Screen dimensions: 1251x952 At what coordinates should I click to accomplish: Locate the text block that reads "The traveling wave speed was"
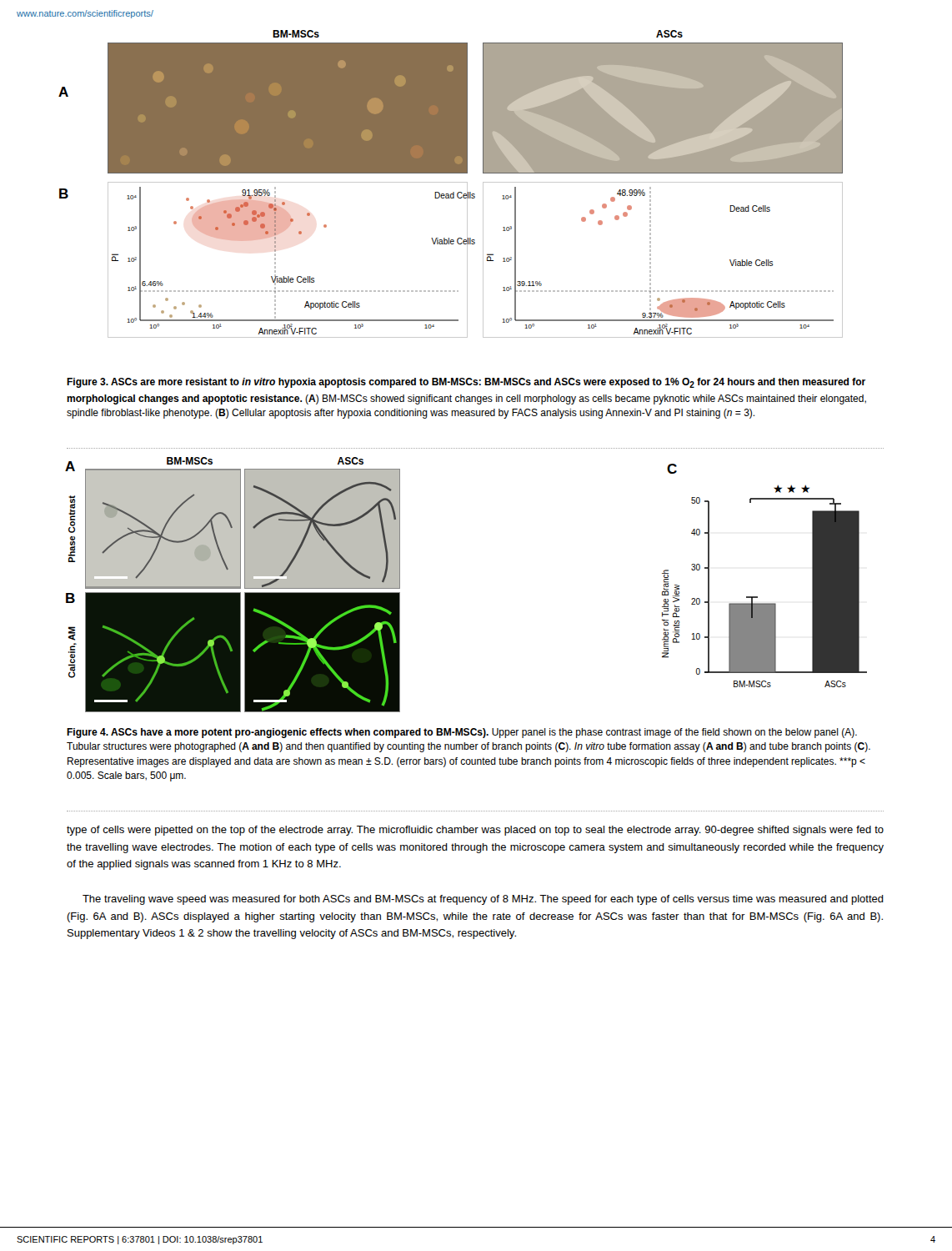[x=475, y=916]
